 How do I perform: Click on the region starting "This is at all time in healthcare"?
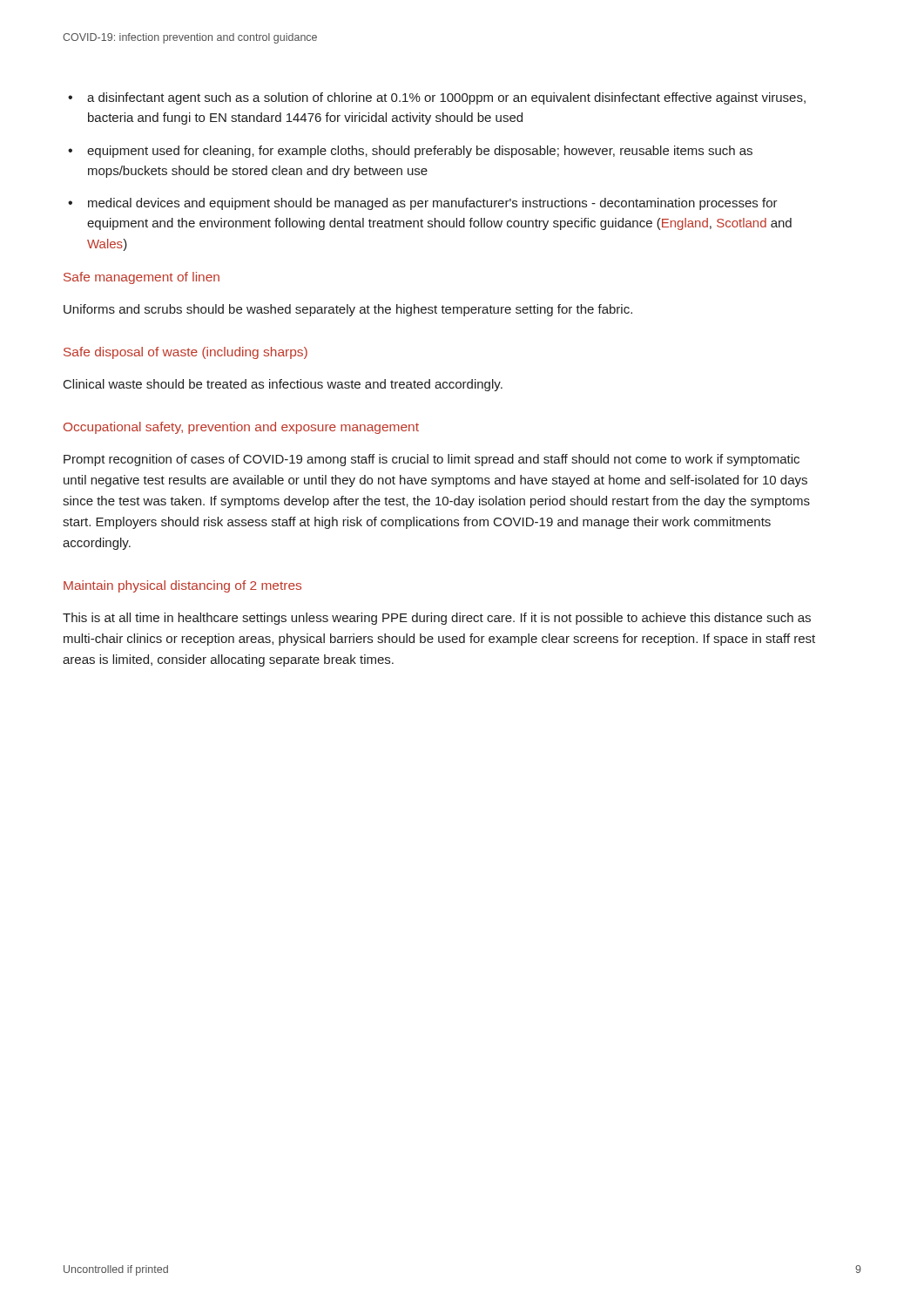point(439,638)
